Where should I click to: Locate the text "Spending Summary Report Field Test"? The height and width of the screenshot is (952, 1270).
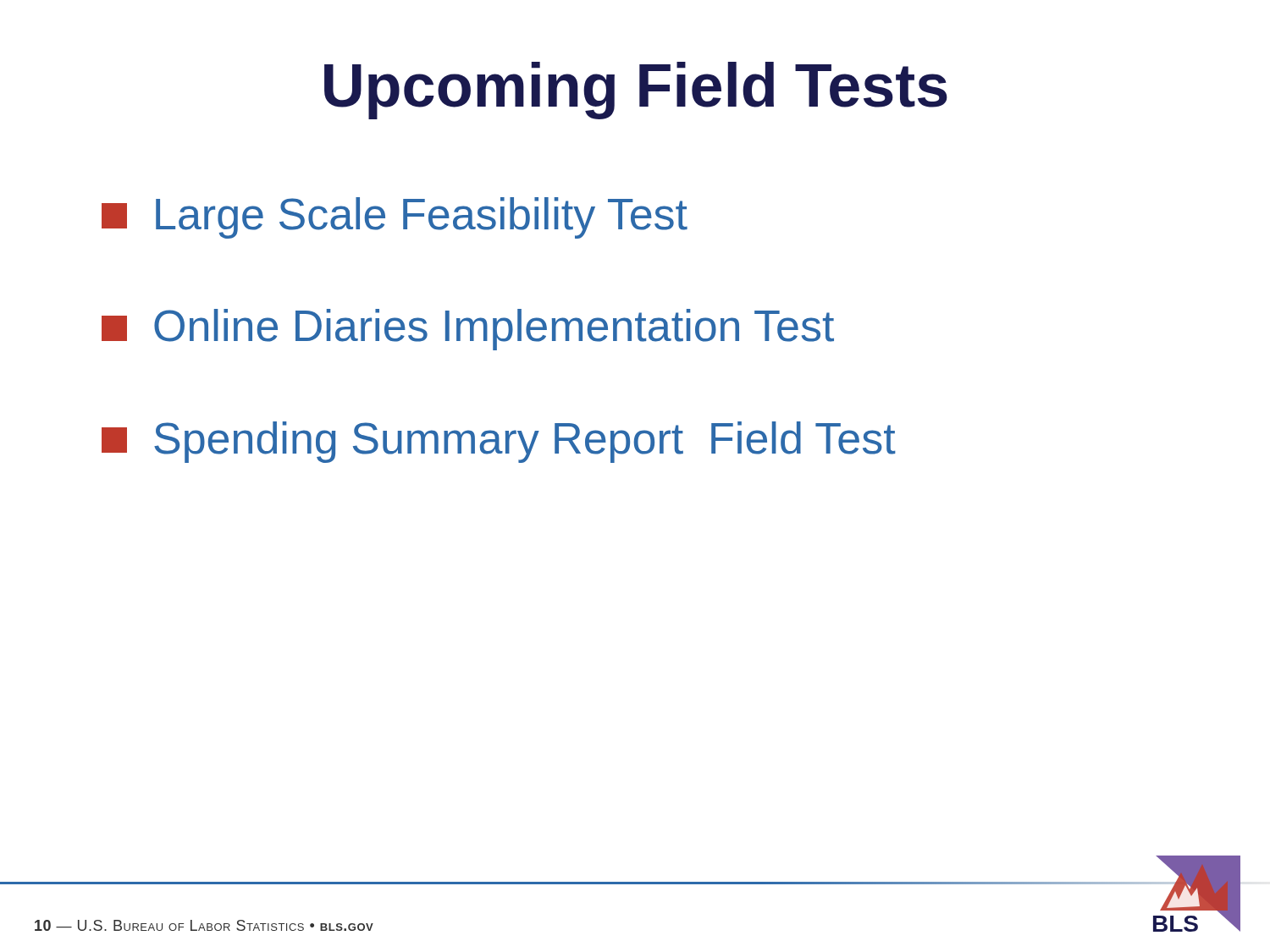[x=499, y=438]
